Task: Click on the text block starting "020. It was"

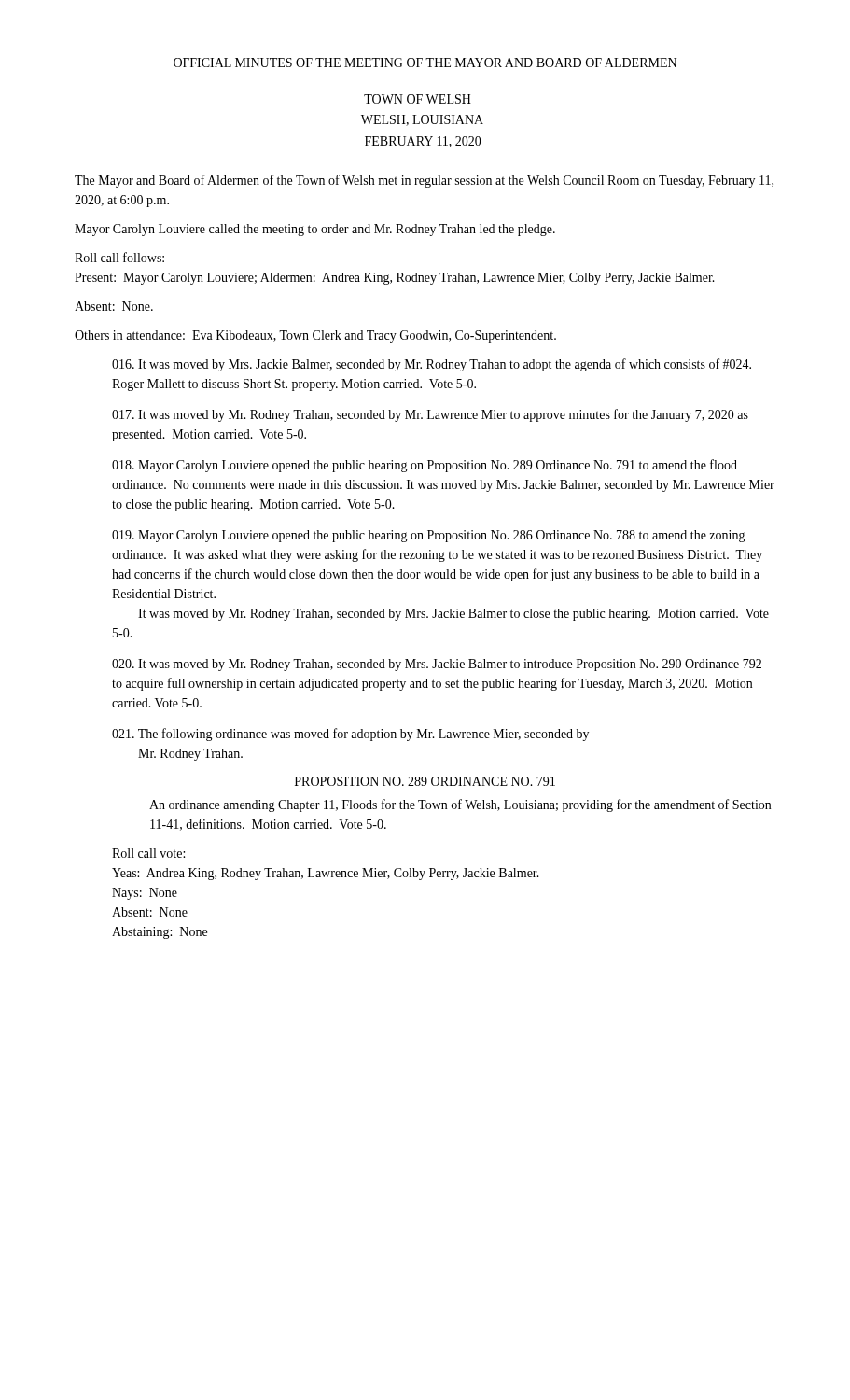Action: point(437,684)
